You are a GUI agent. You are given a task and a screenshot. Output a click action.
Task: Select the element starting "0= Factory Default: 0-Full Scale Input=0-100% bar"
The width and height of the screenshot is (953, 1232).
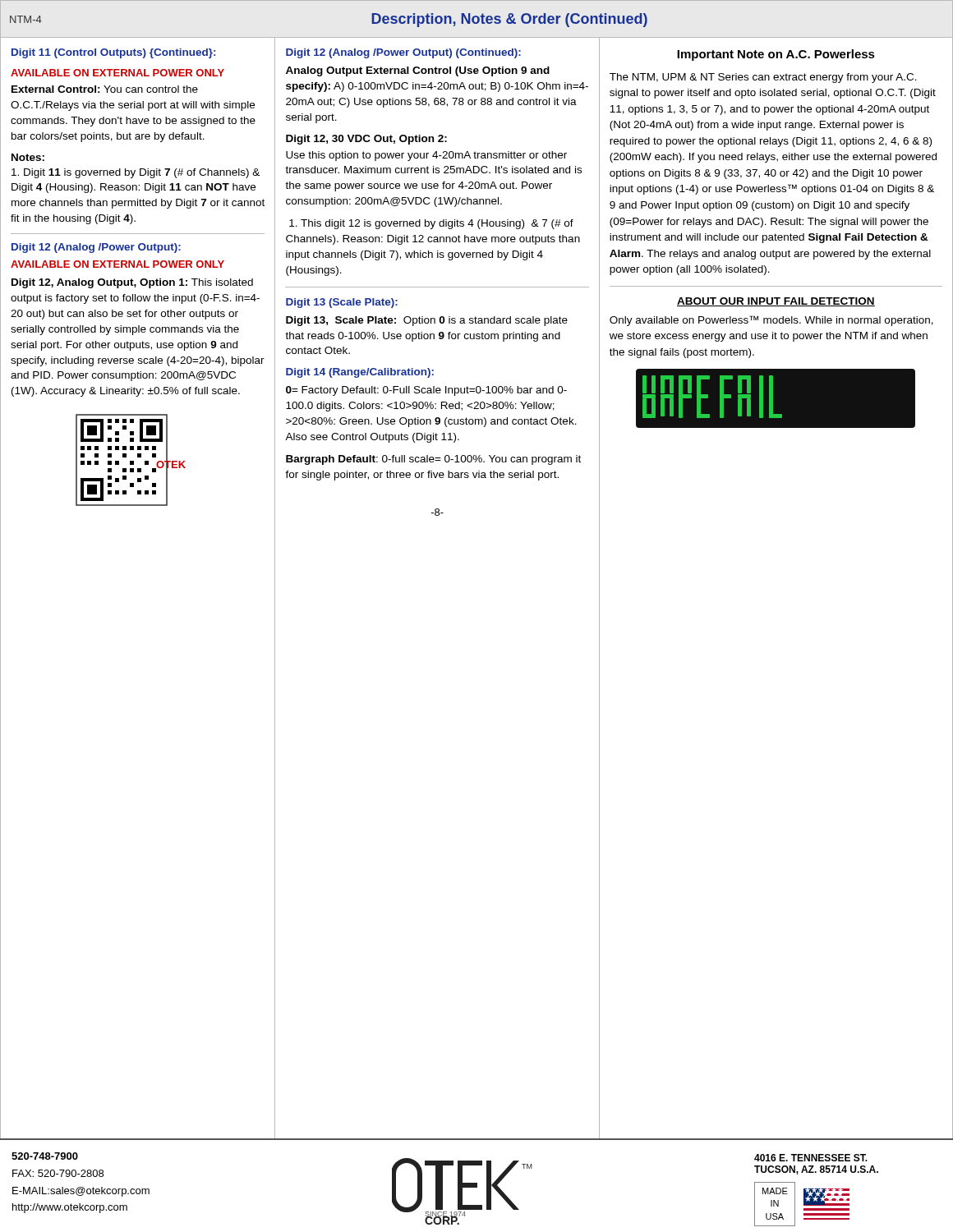(431, 413)
